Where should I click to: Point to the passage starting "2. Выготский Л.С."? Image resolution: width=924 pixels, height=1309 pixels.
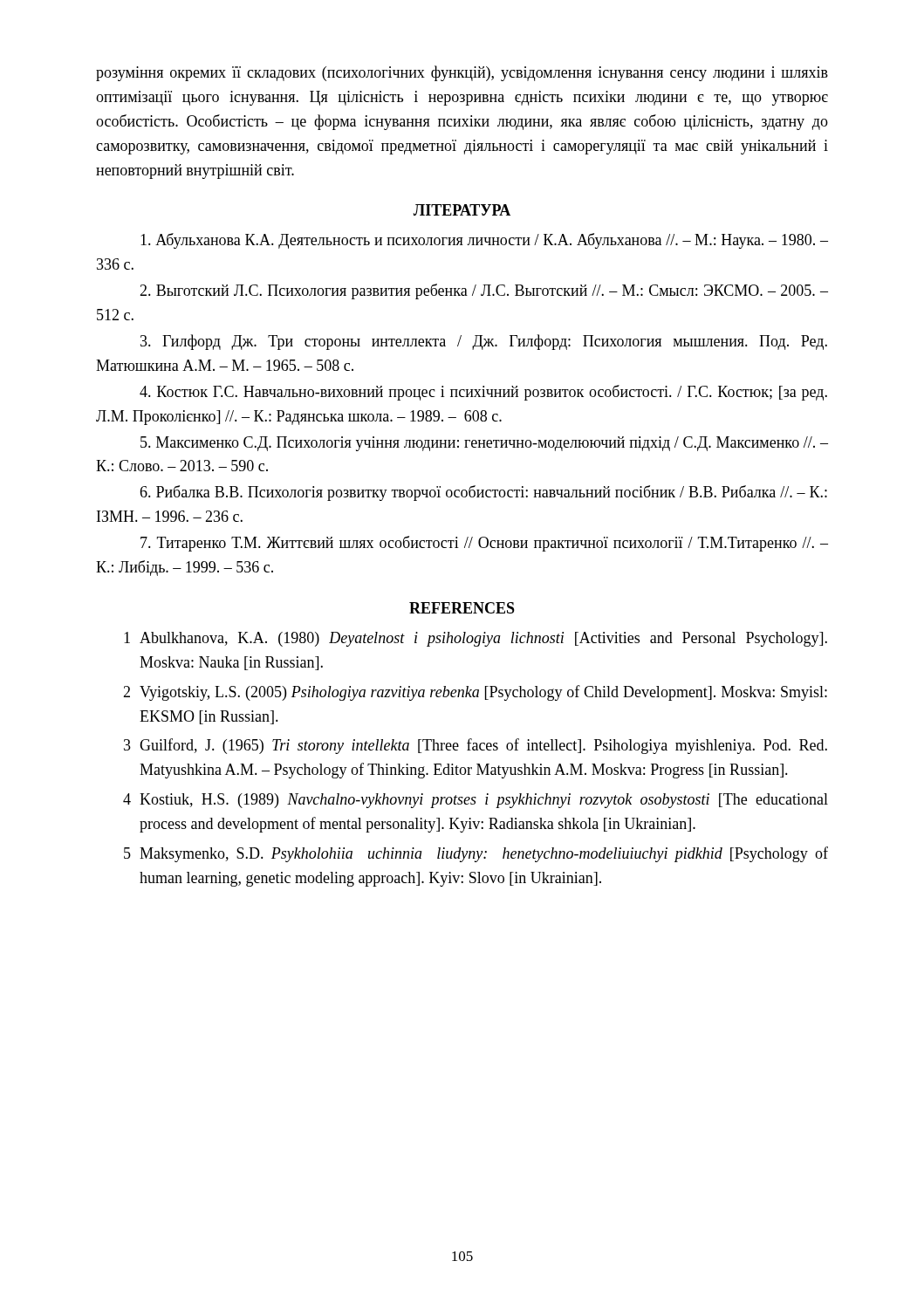[x=462, y=303]
